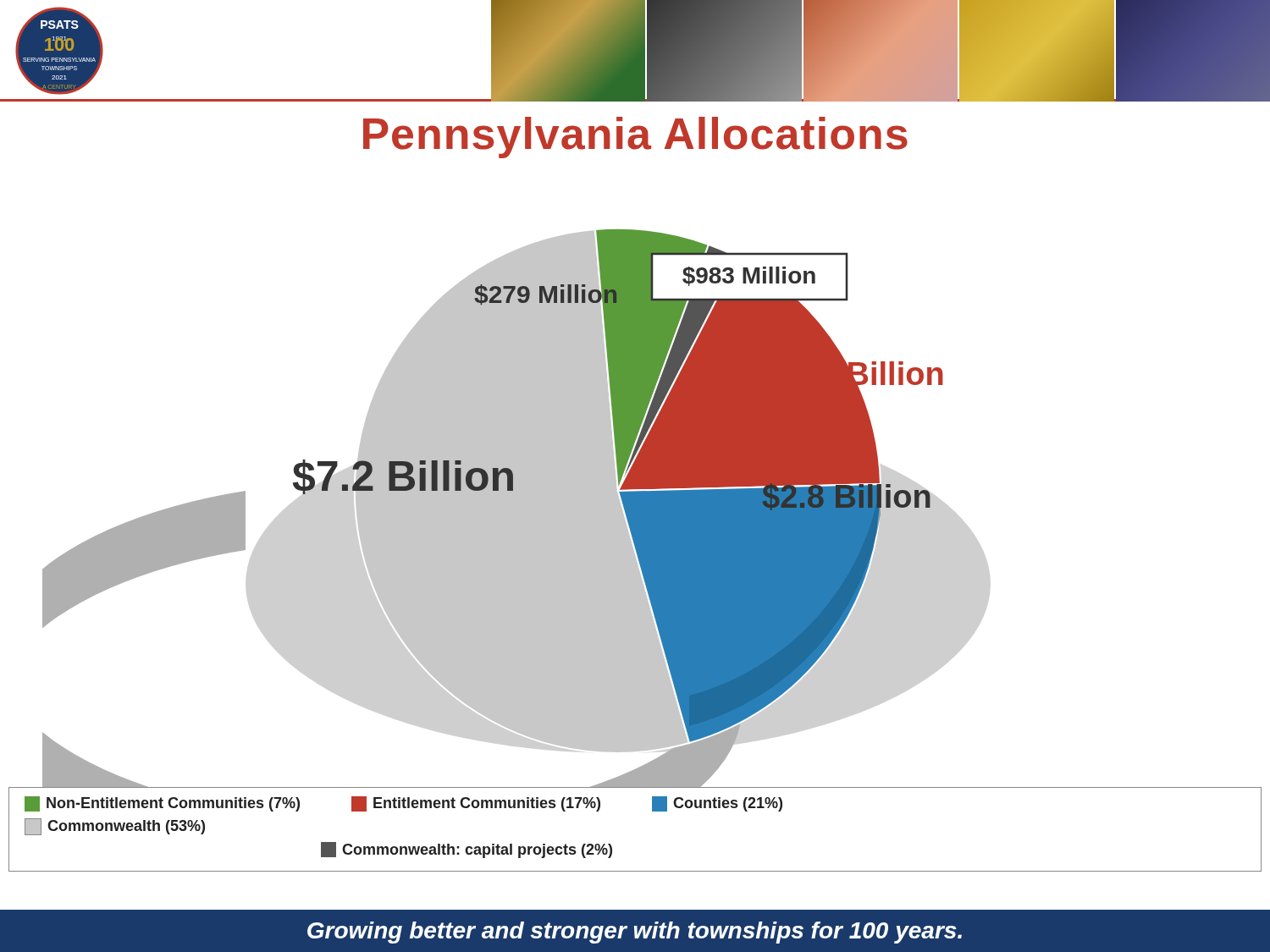Click a caption
This screenshot has height=952, width=1270.
coord(635,827)
